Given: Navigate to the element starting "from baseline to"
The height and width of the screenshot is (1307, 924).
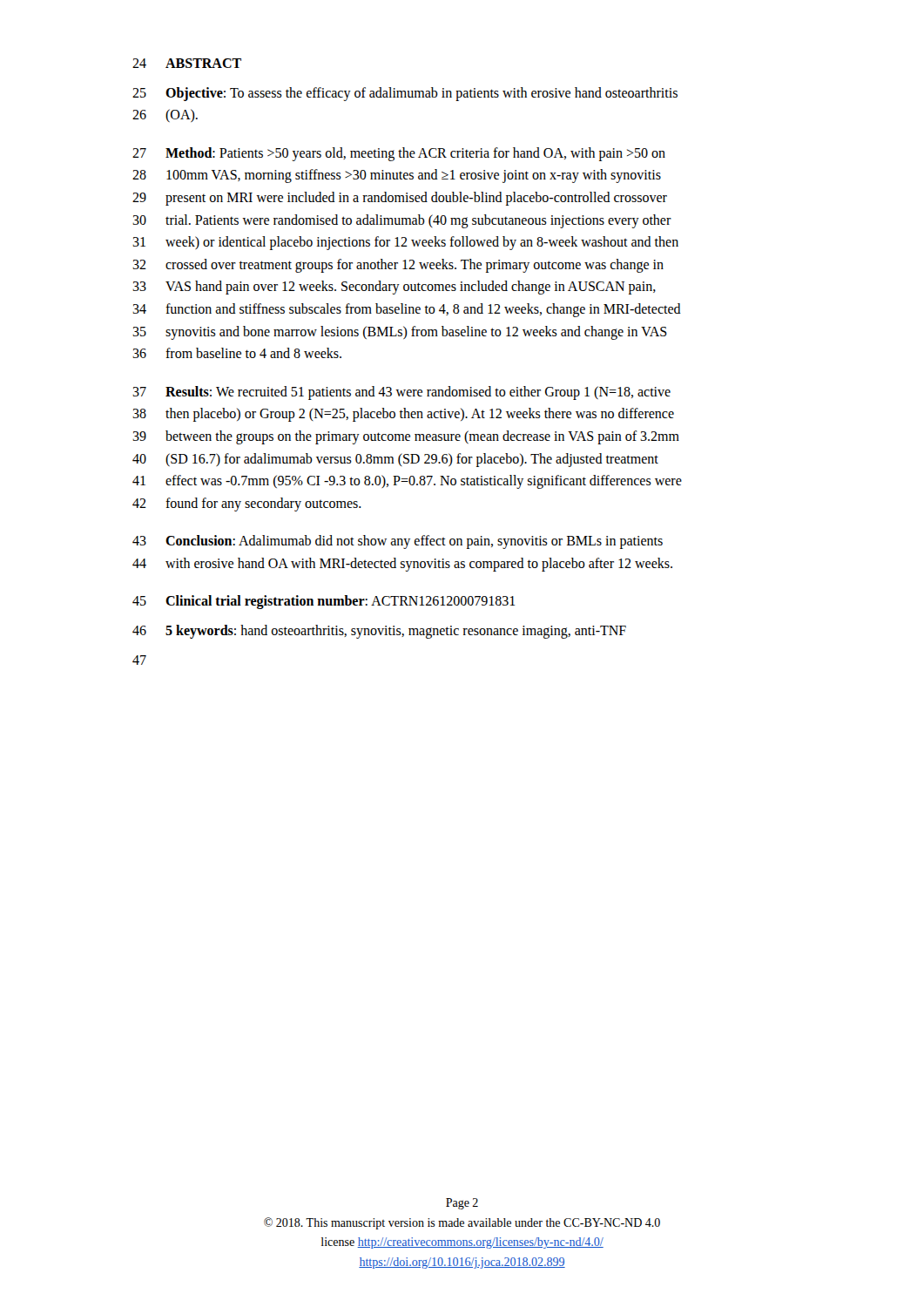Looking at the screenshot, I should (254, 353).
